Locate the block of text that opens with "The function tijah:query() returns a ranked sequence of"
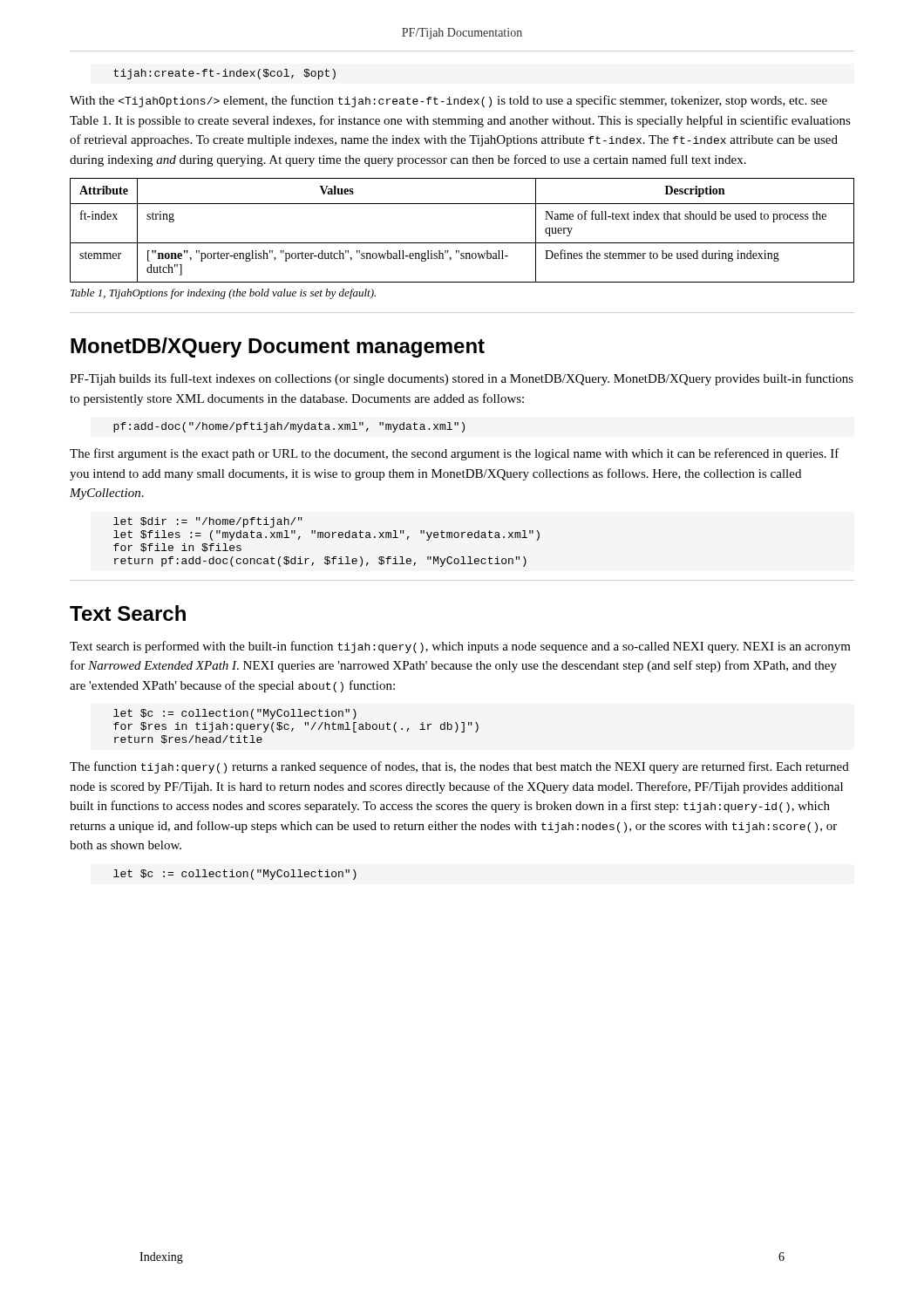924x1308 pixels. tap(462, 806)
